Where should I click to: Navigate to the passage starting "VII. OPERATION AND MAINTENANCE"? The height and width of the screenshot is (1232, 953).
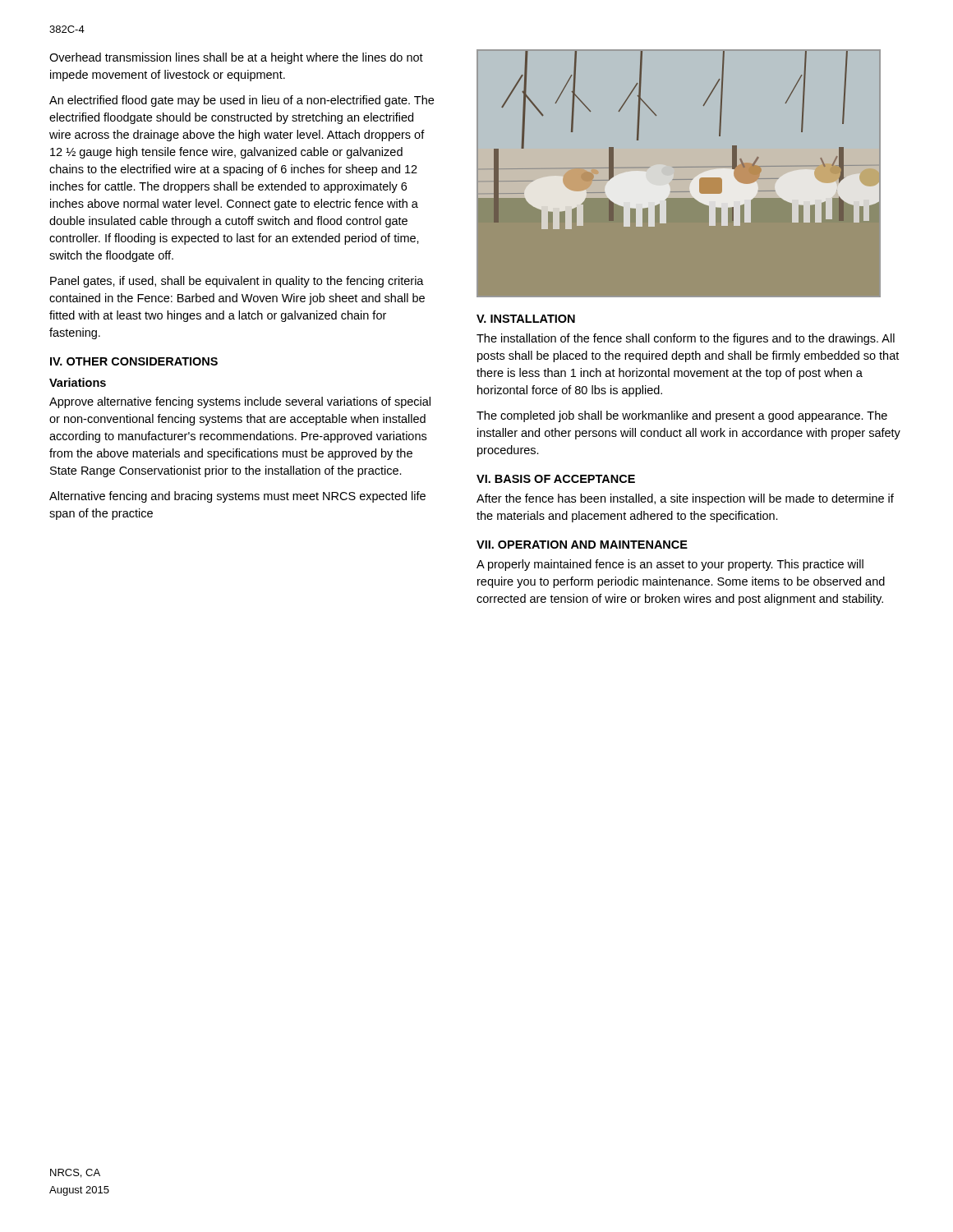tap(582, 545)
